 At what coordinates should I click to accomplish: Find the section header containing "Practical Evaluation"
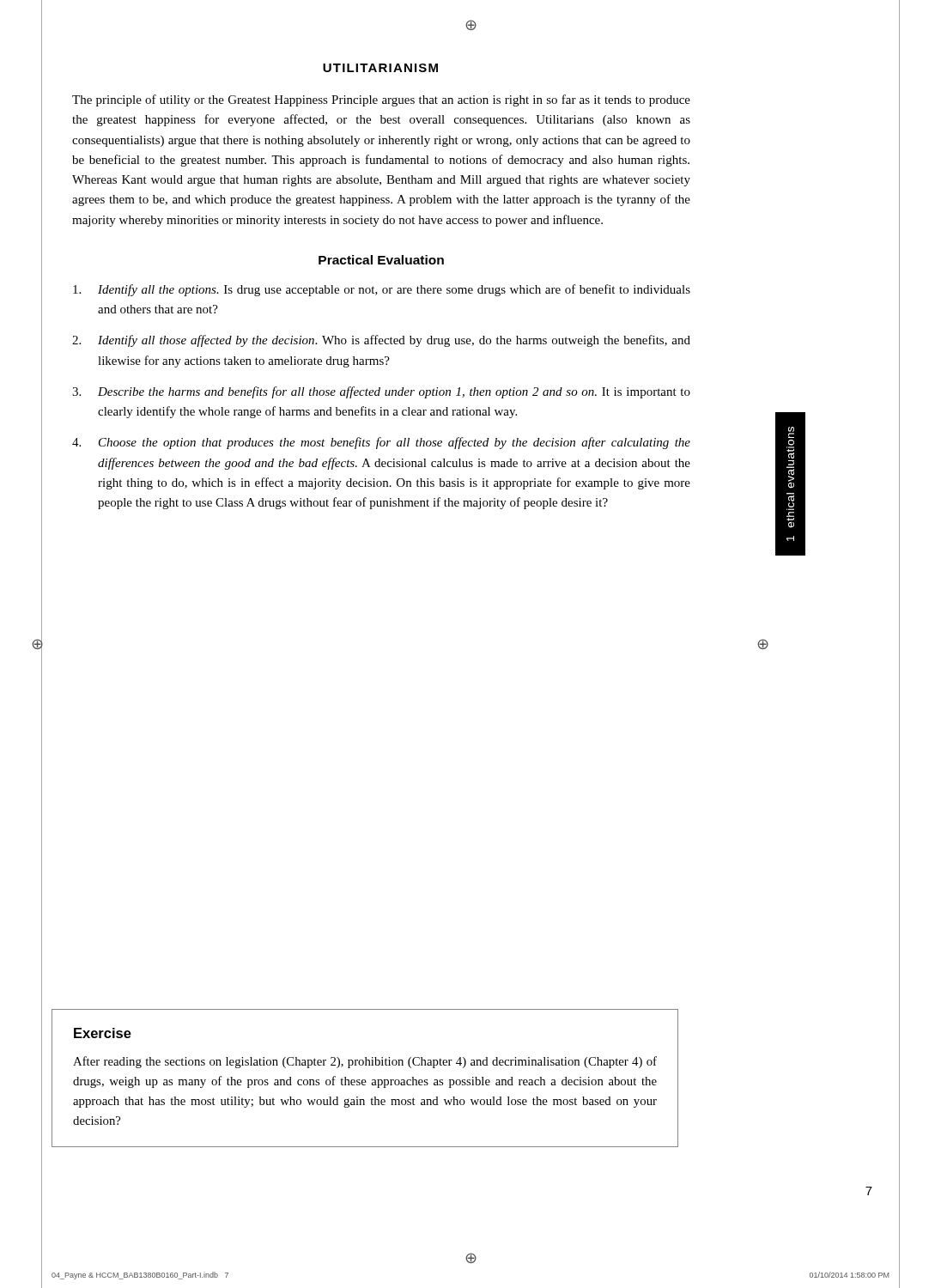pos(381,260)
